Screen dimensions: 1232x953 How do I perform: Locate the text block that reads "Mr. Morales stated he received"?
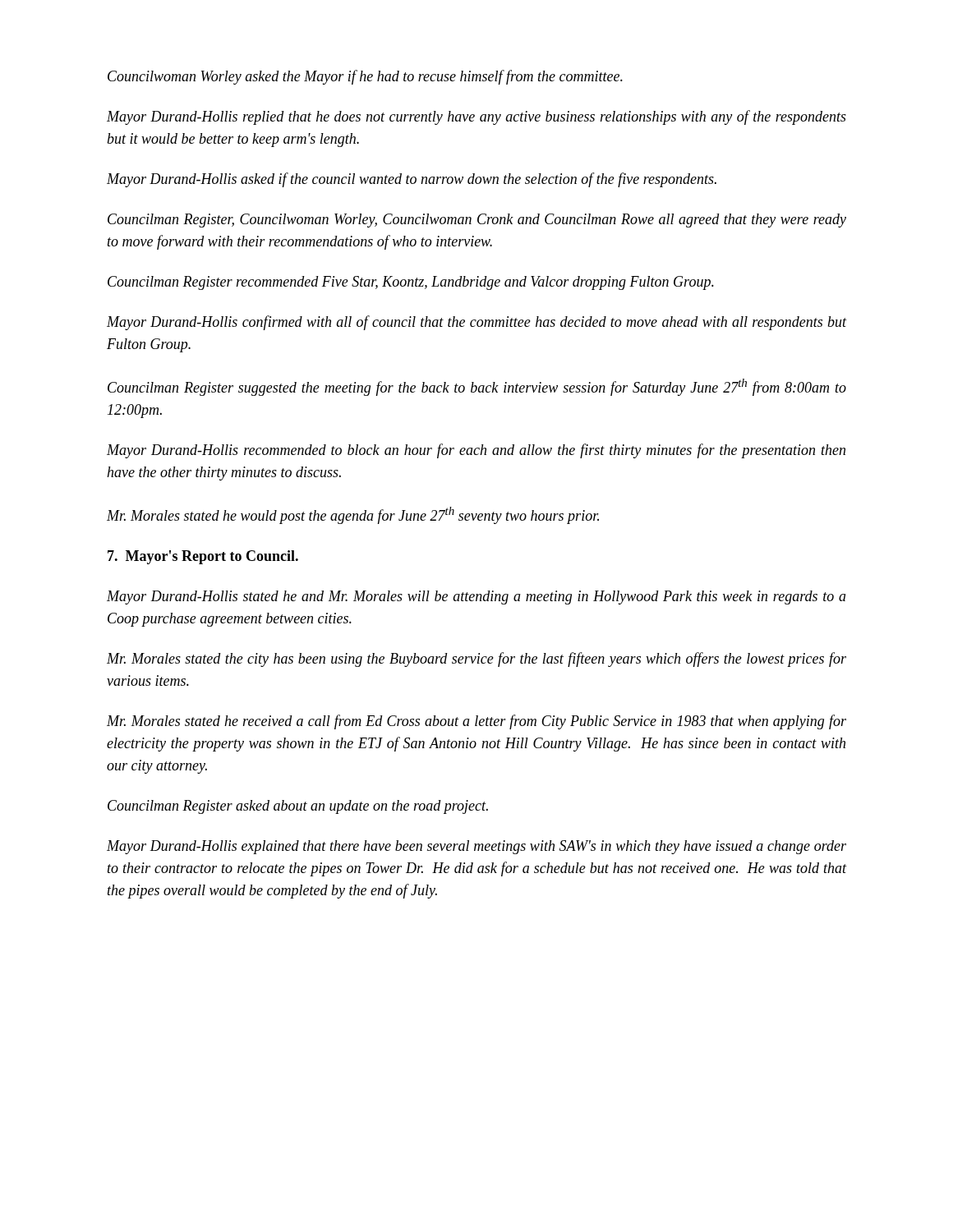[x=476, y=743]
